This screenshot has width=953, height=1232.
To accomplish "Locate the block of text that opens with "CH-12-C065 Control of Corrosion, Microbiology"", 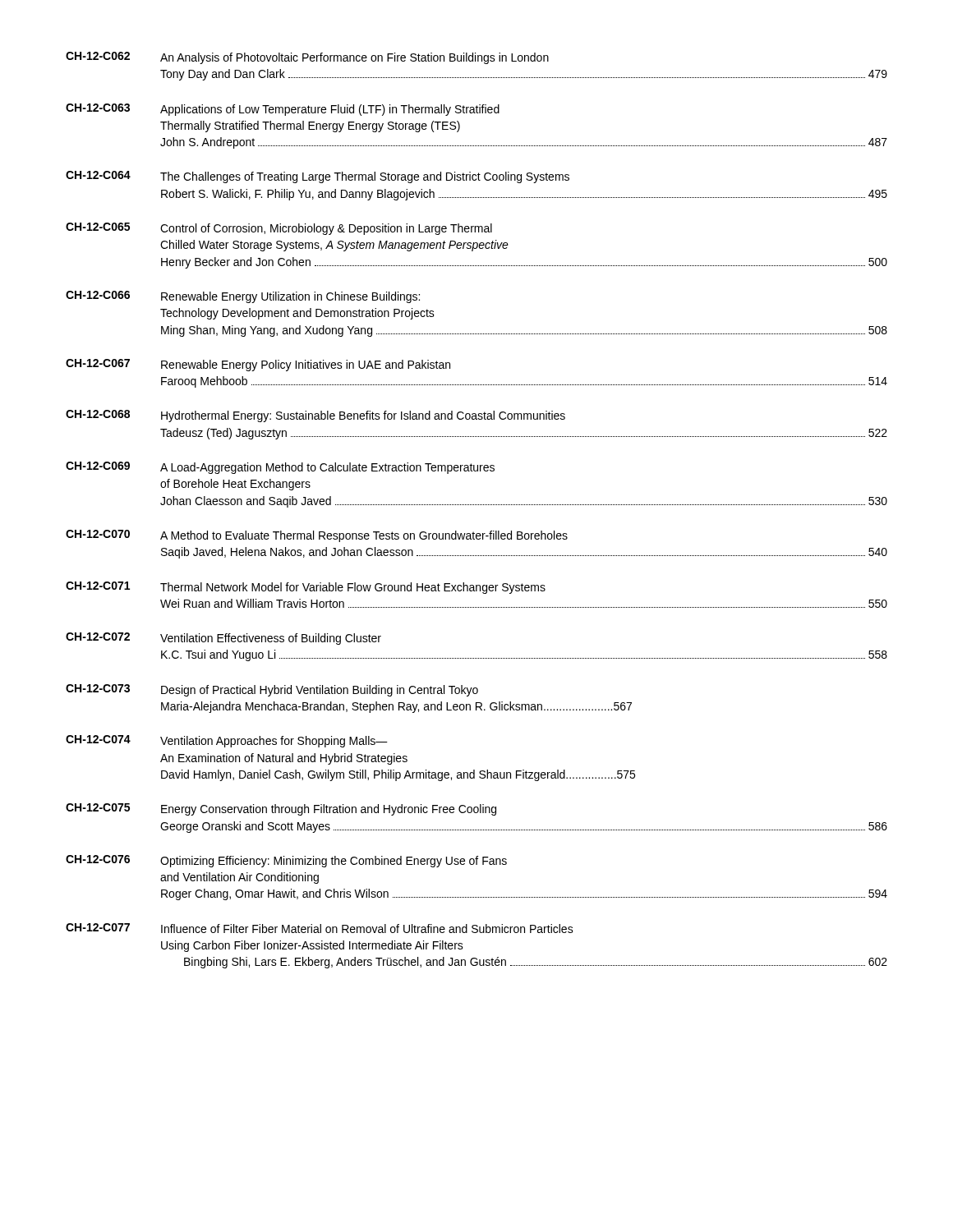I will (x=476, y=245).
